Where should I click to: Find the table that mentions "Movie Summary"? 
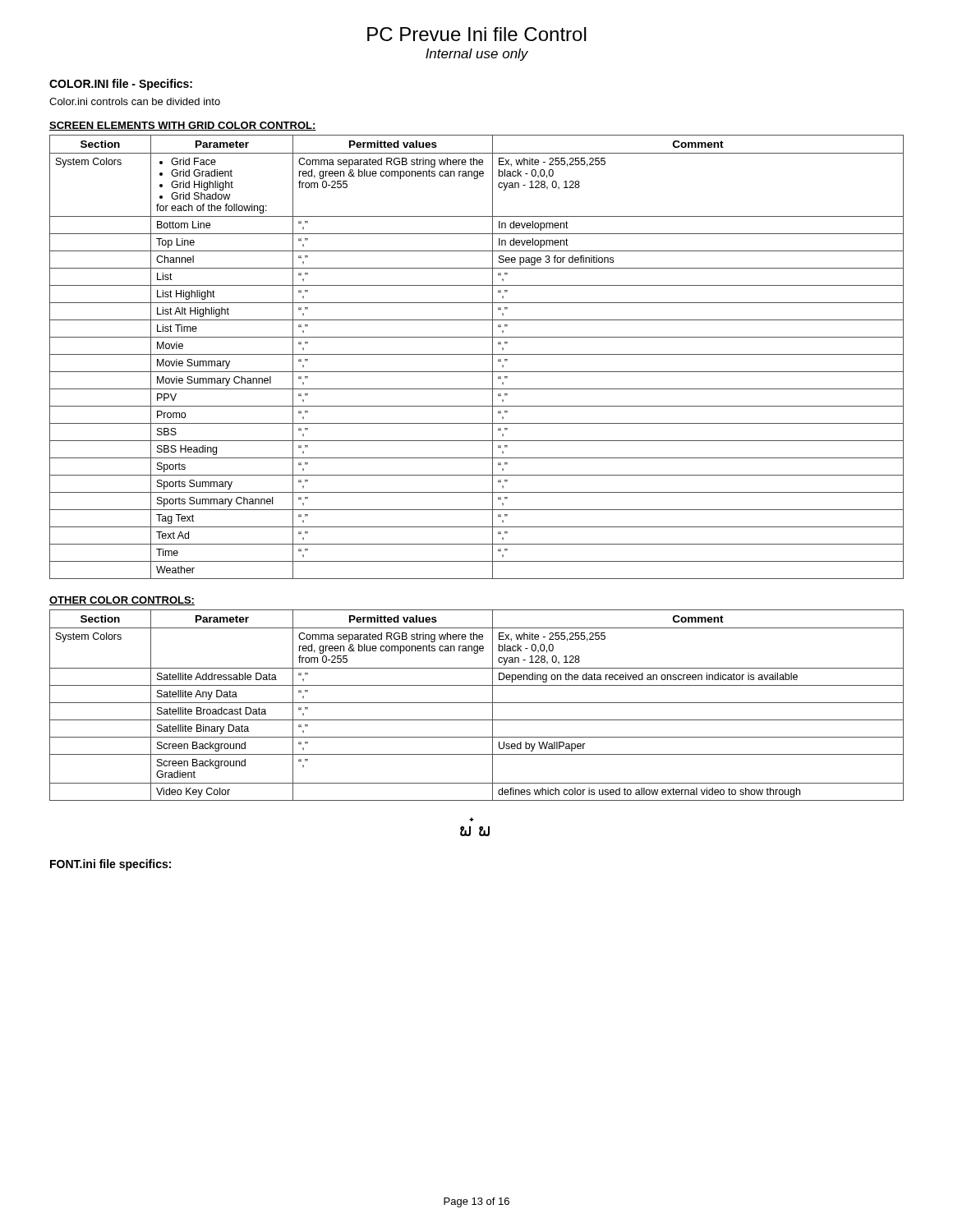476,357
